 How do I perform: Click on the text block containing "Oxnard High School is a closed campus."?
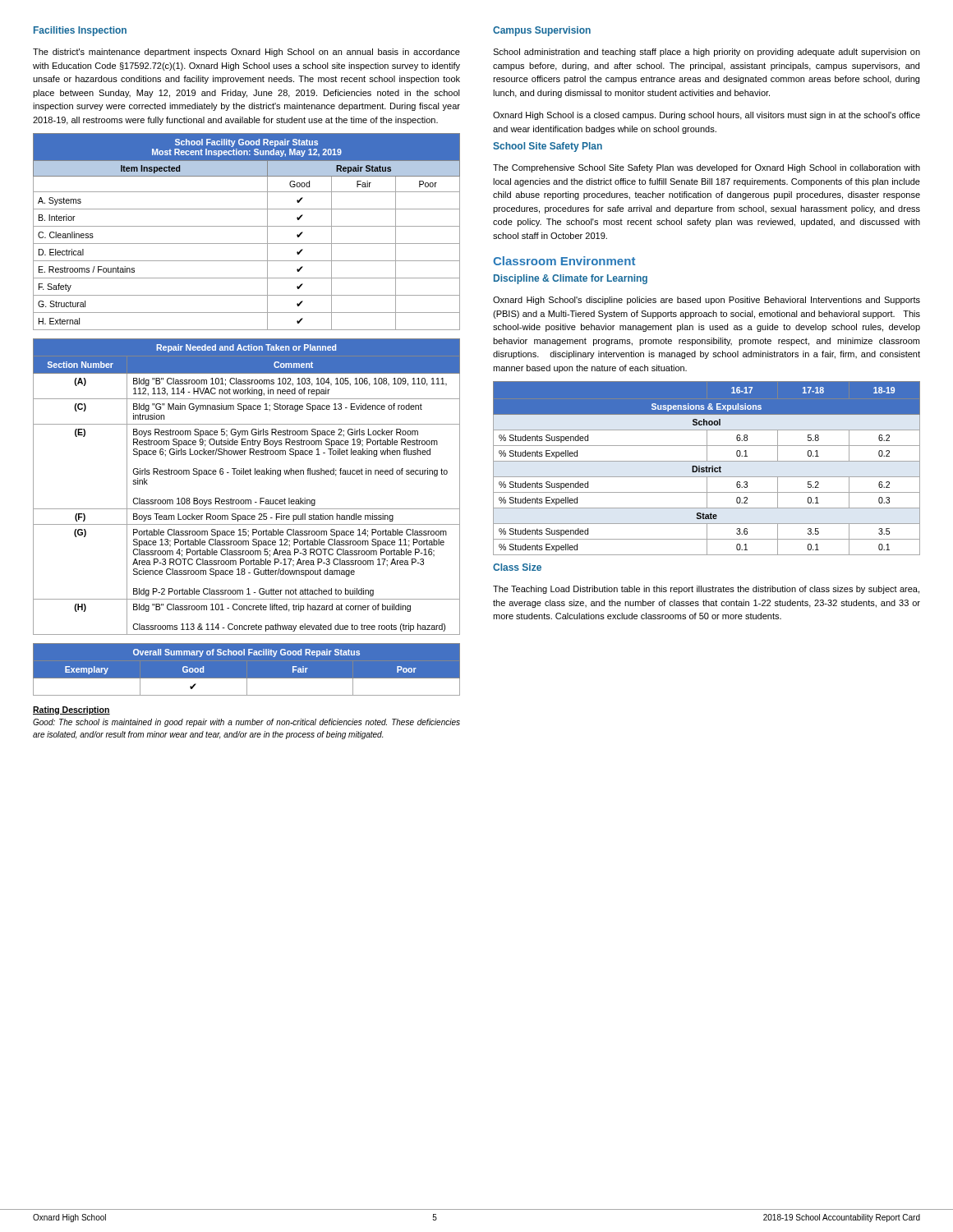(x=707, y=122)
